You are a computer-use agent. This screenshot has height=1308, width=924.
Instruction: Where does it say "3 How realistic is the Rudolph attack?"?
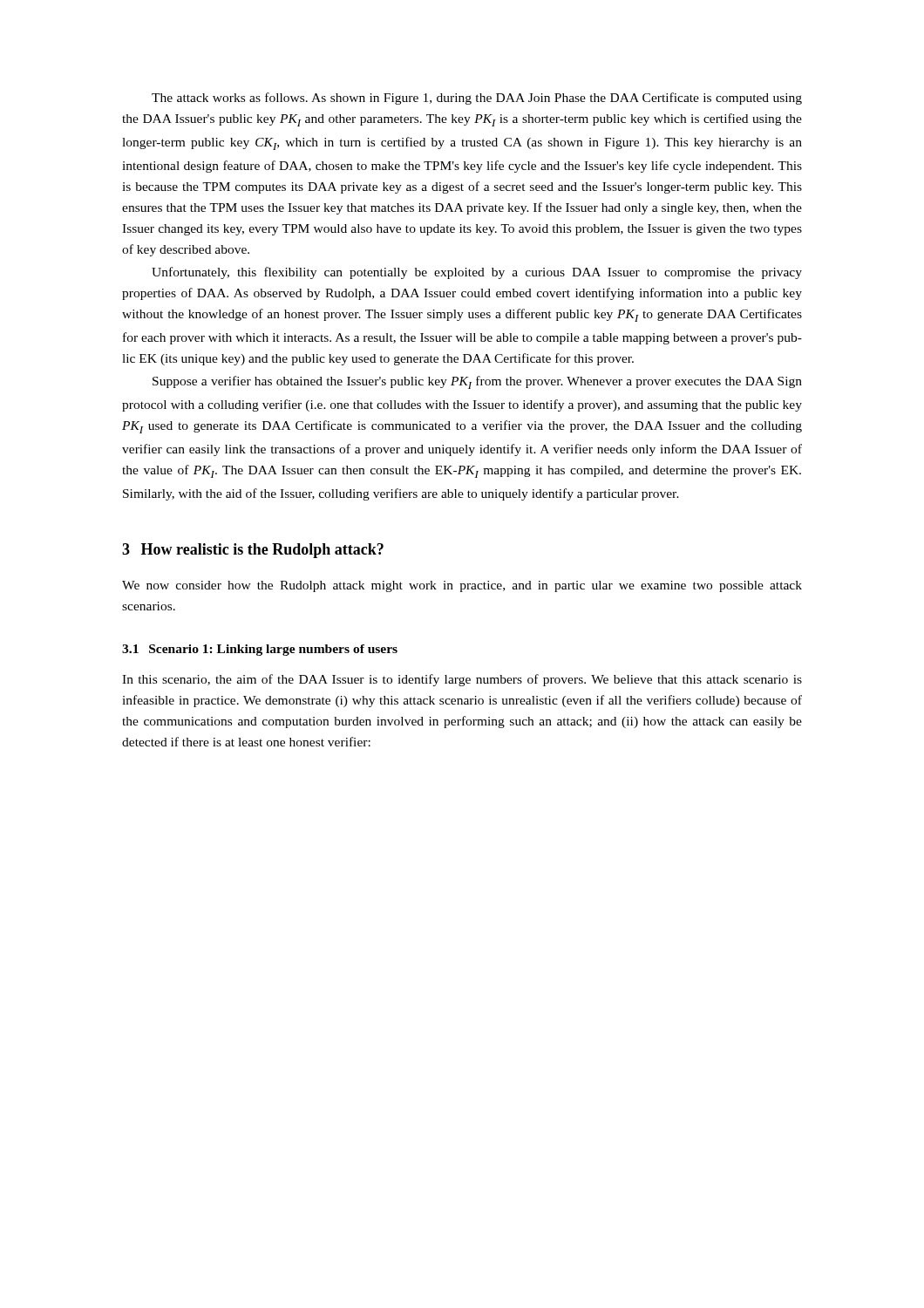coord(253,551)
